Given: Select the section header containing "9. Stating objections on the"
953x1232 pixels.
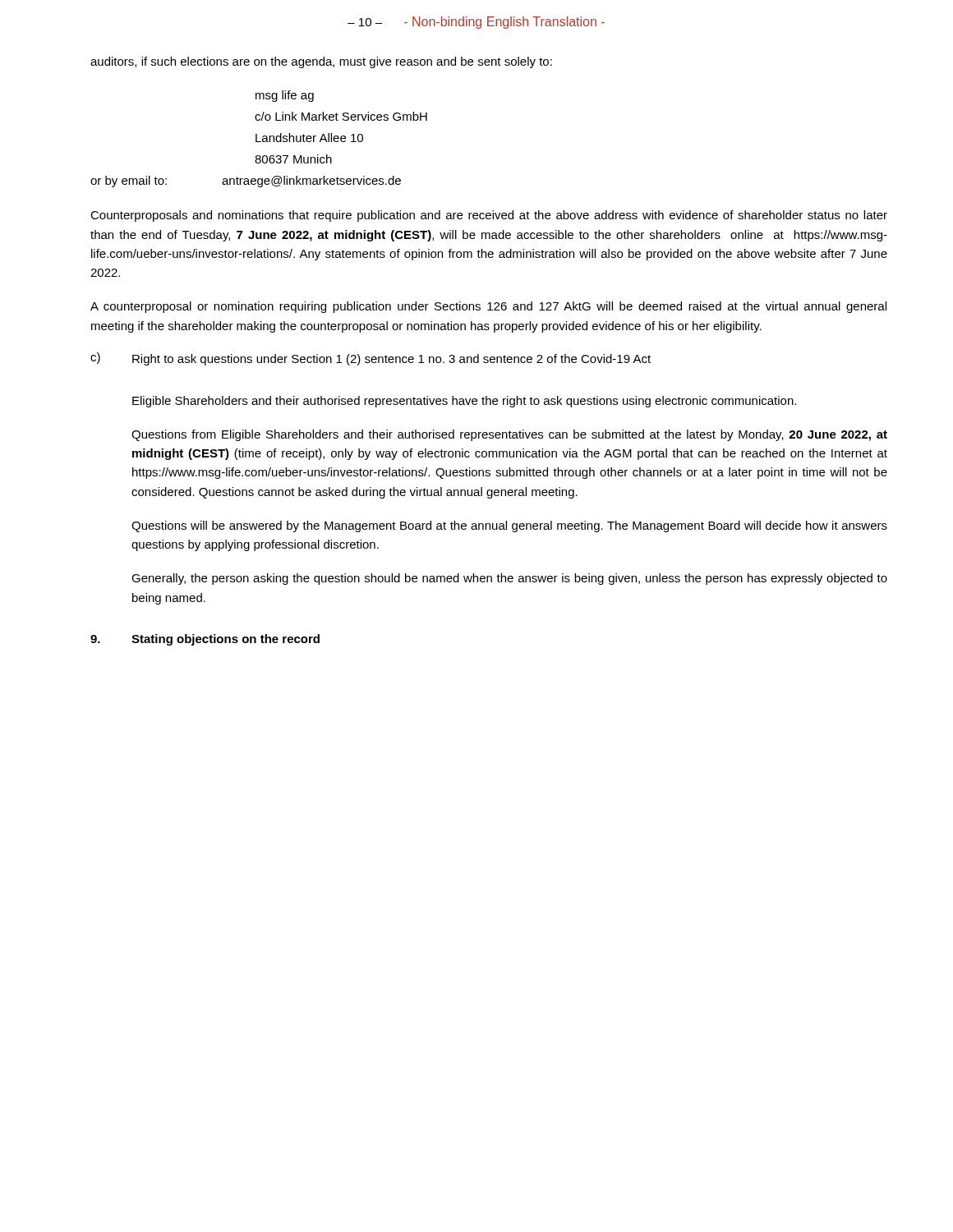Looking at the screenshot, I should pos(205,640).
